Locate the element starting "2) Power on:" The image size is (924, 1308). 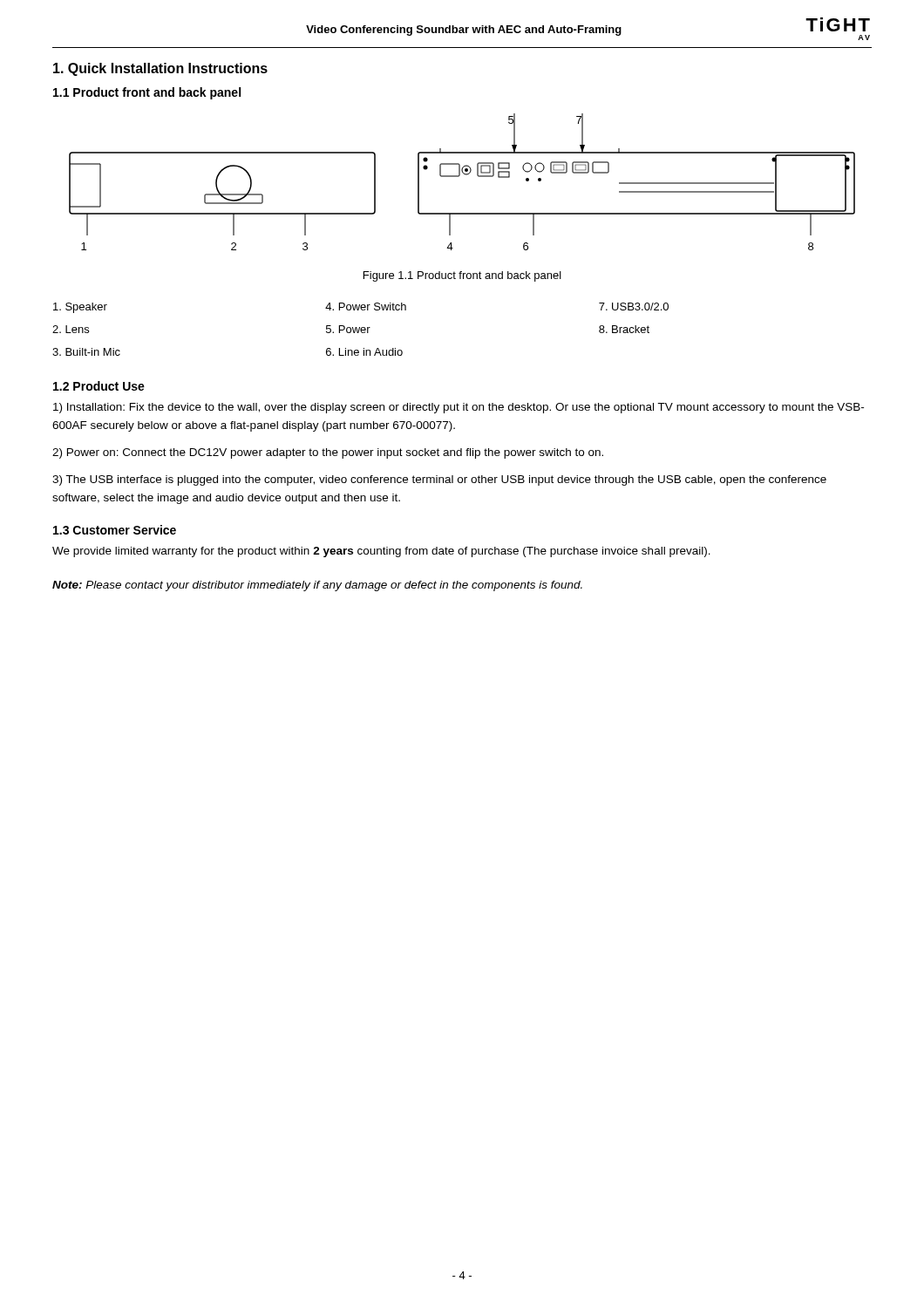pos(328,452)
